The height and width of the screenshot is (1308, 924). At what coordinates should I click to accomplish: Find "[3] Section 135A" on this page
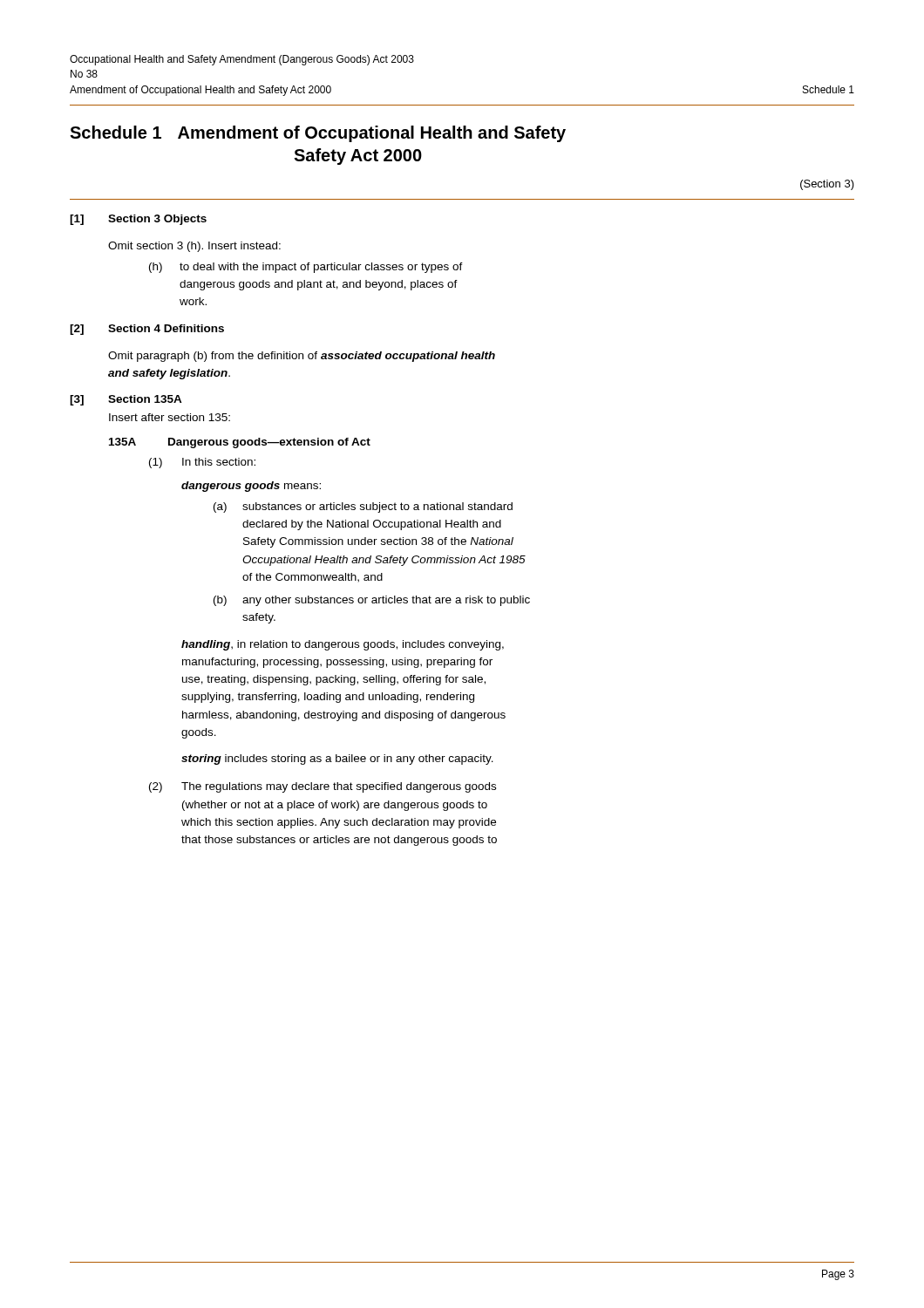point(126,400)
